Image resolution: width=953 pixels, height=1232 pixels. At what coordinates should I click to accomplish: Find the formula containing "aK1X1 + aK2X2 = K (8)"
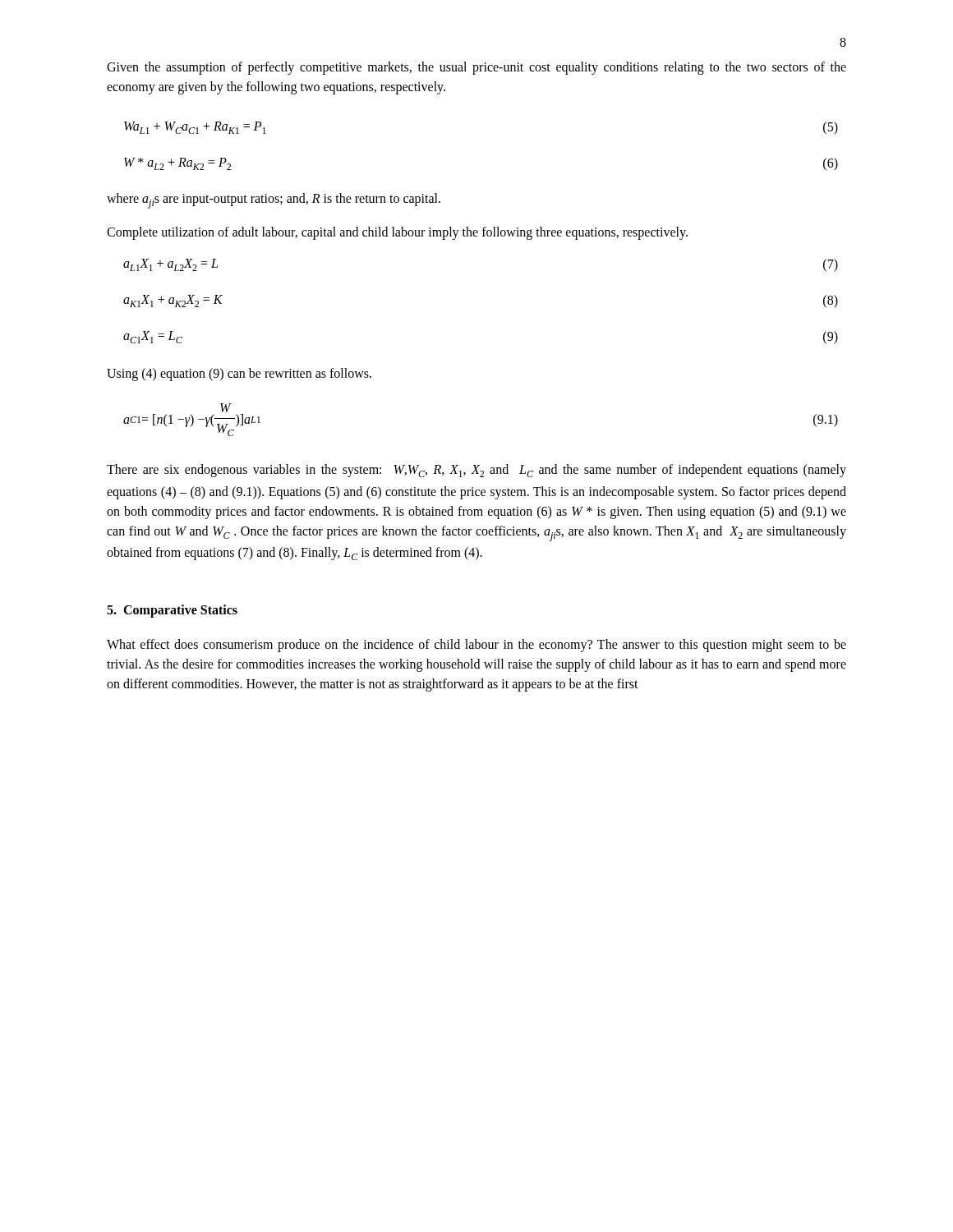170,303
